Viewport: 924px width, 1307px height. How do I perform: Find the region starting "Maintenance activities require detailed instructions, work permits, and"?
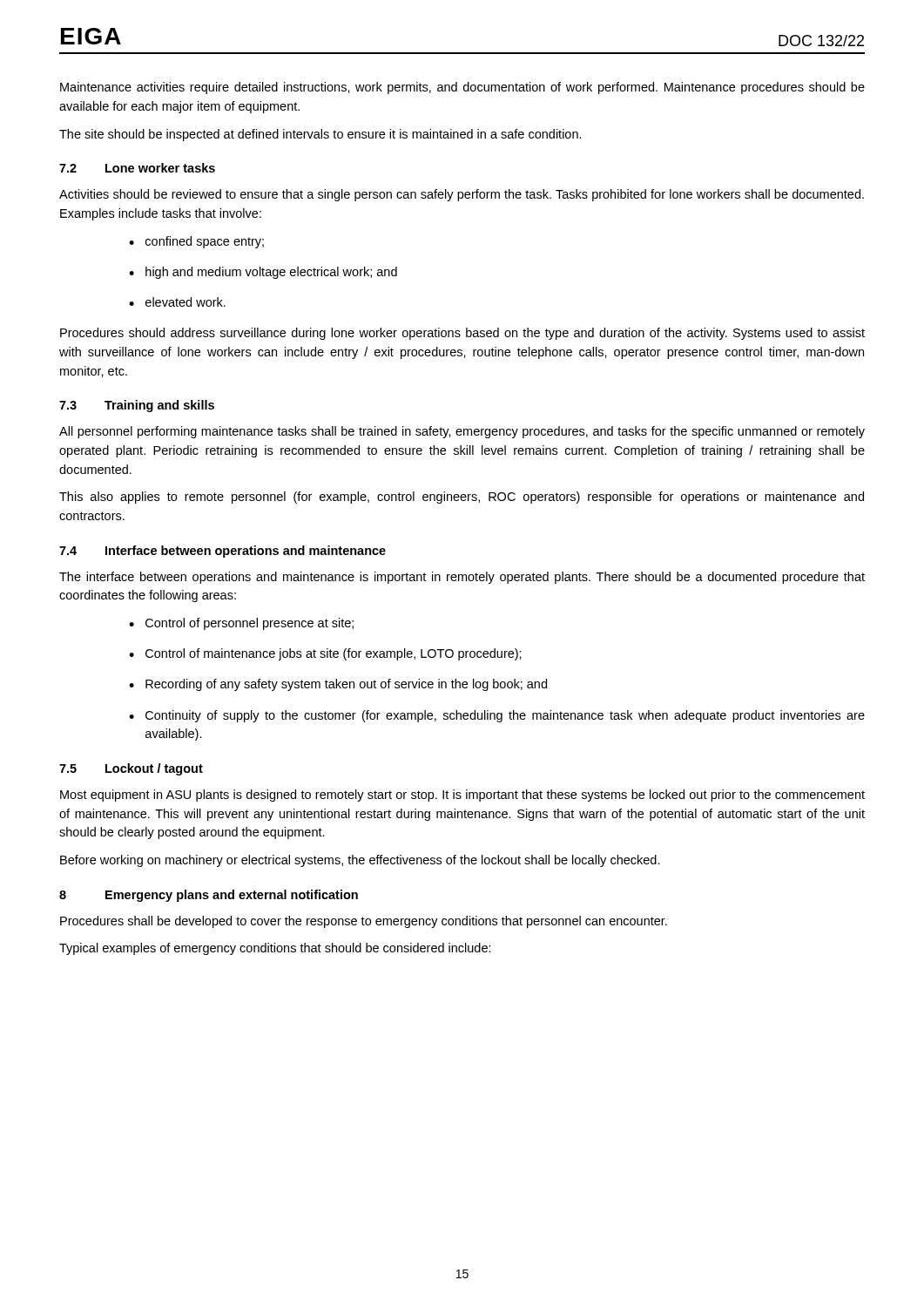[462, 97]
